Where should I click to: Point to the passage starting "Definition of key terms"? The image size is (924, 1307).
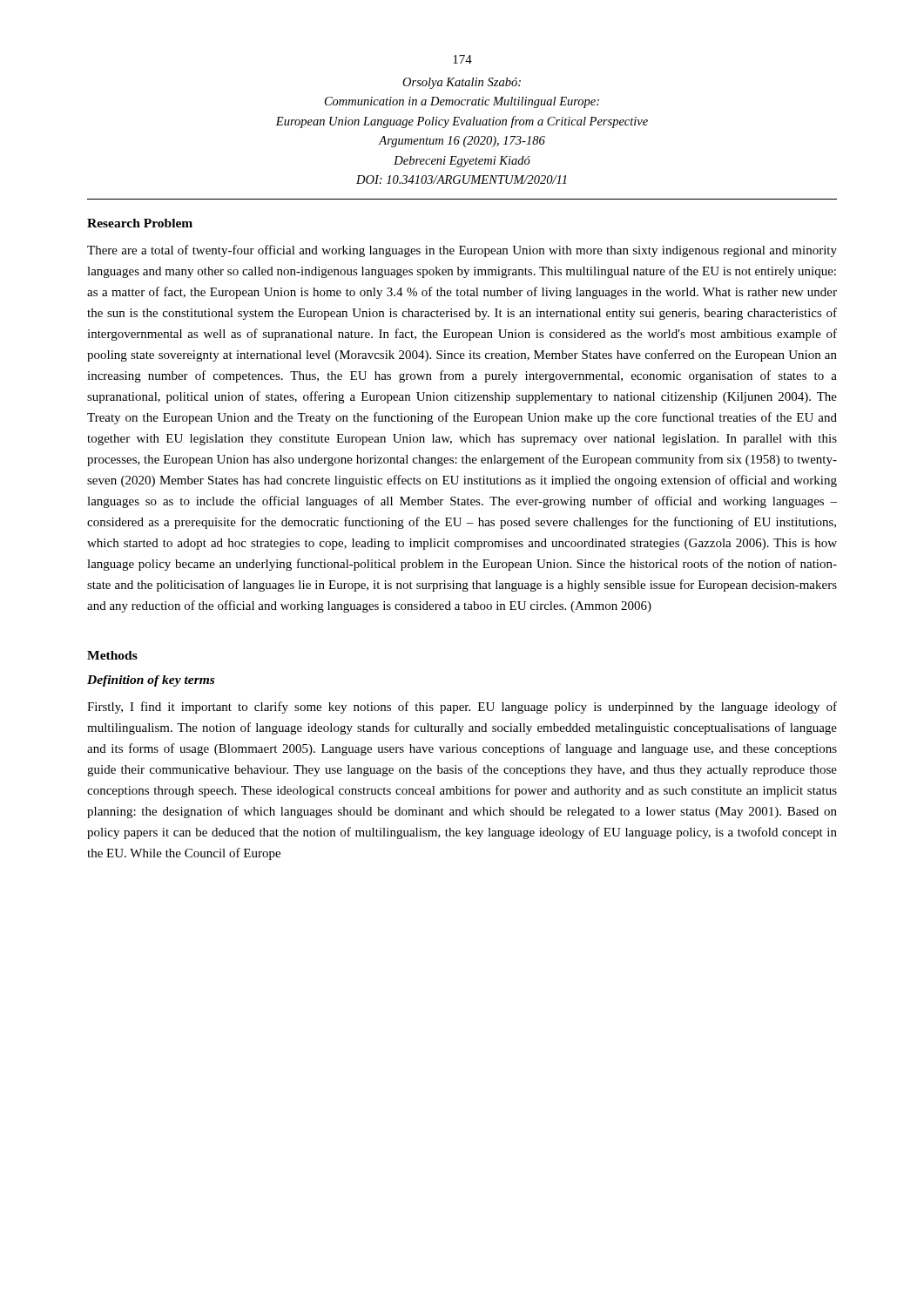(x=151, y=679)
